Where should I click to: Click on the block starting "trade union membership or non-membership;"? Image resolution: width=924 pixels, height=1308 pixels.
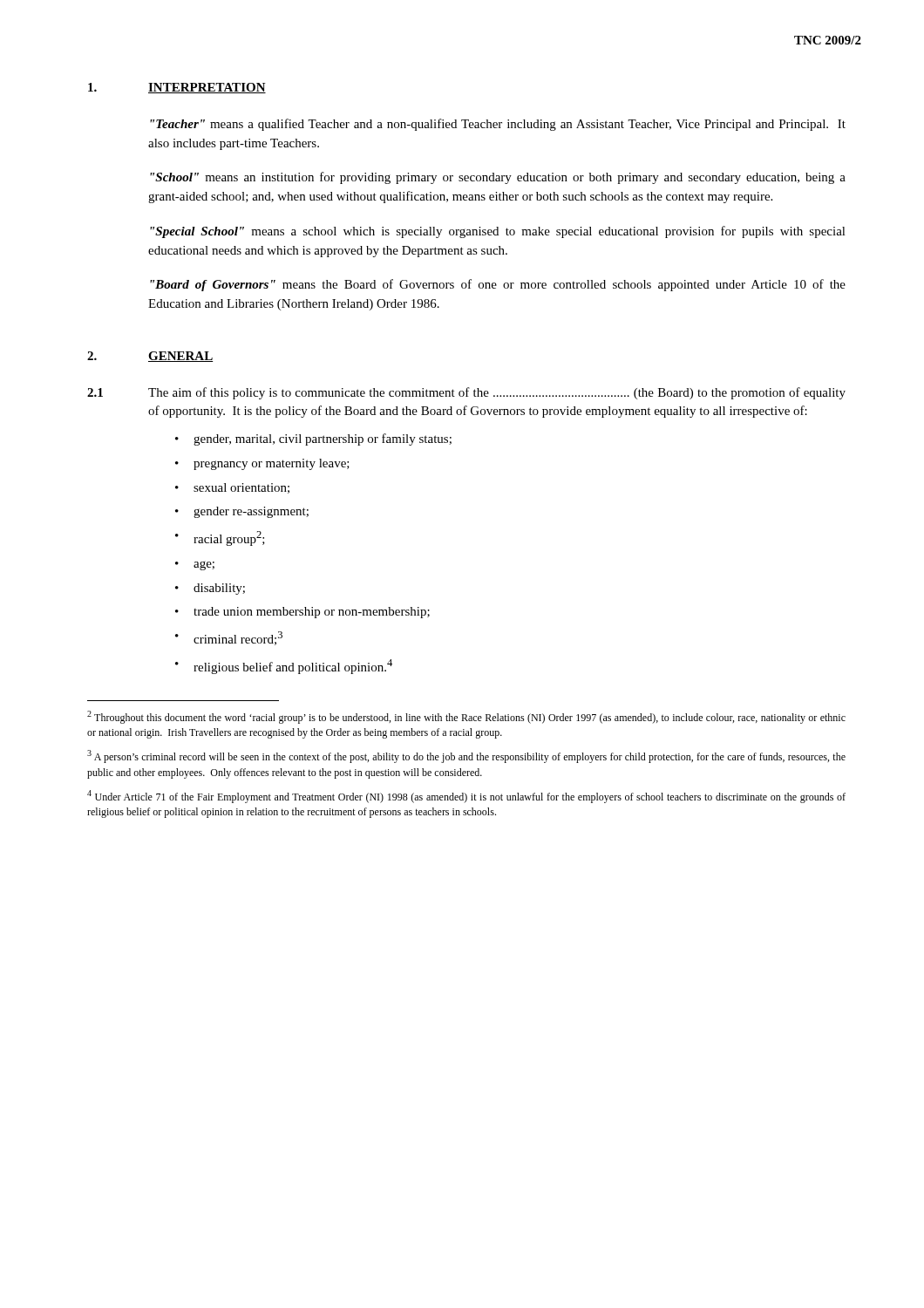tap(312, 611)
